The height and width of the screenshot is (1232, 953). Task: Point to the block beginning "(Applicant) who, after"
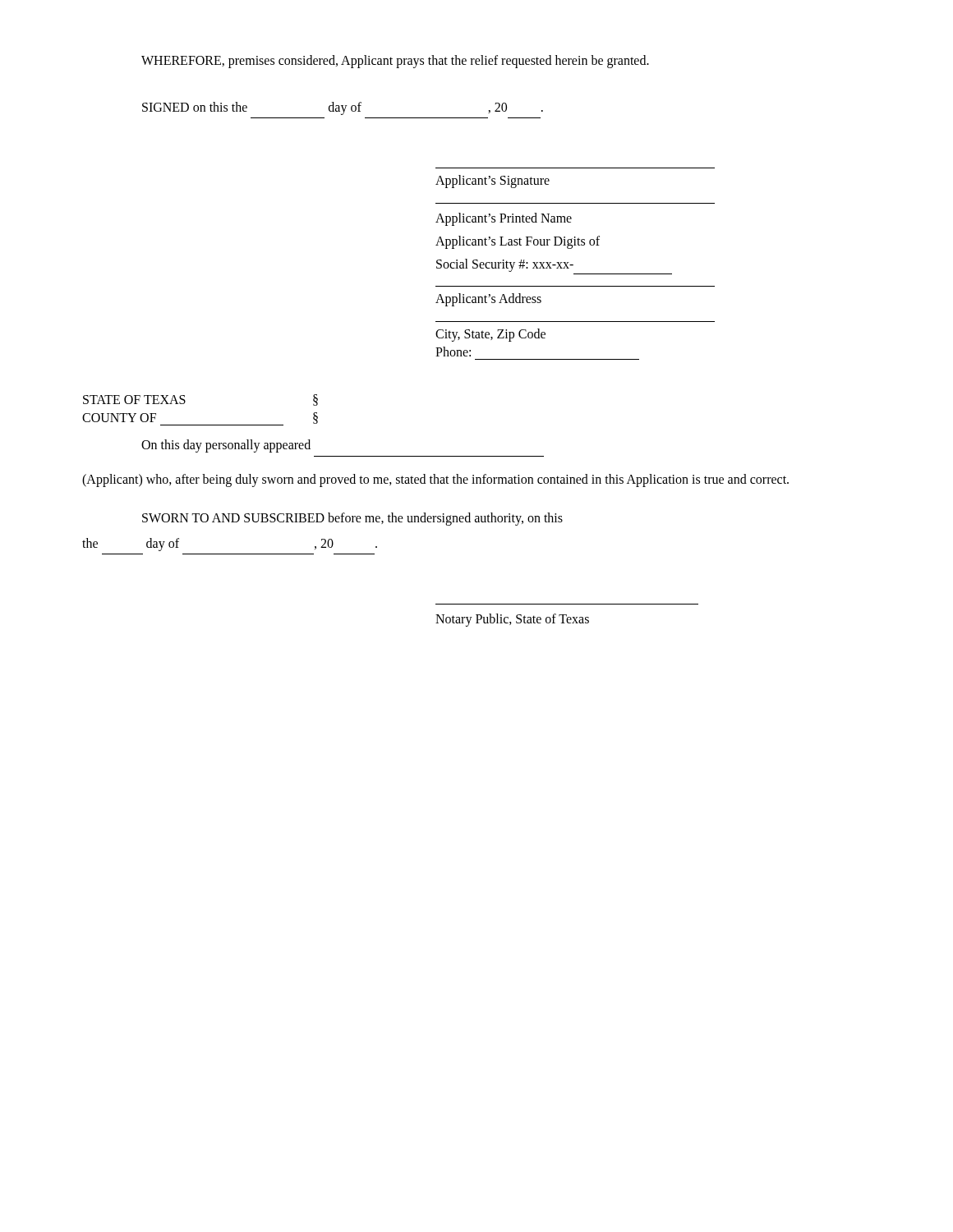pos(436,479)
